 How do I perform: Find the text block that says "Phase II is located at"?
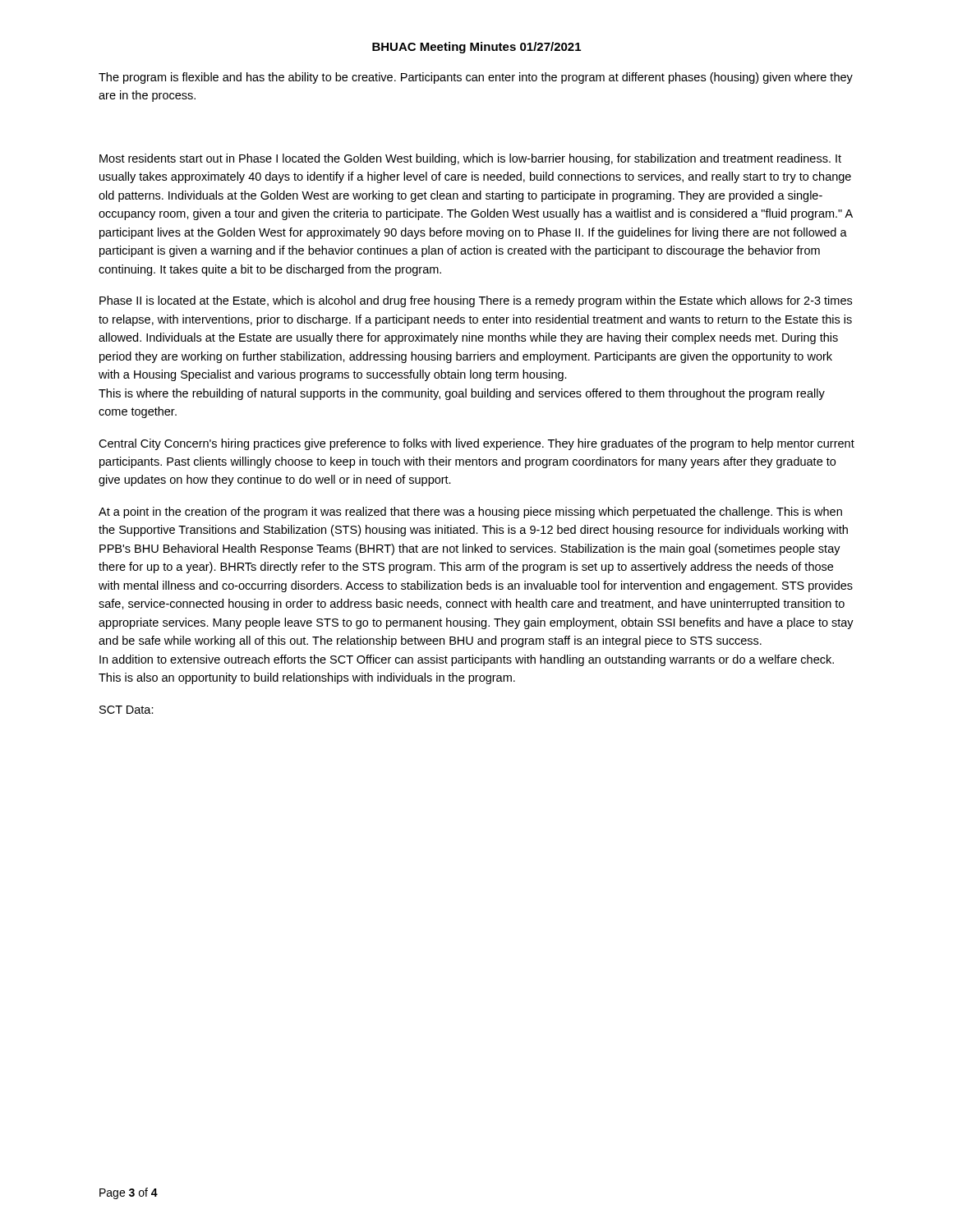tap(476, 356)
